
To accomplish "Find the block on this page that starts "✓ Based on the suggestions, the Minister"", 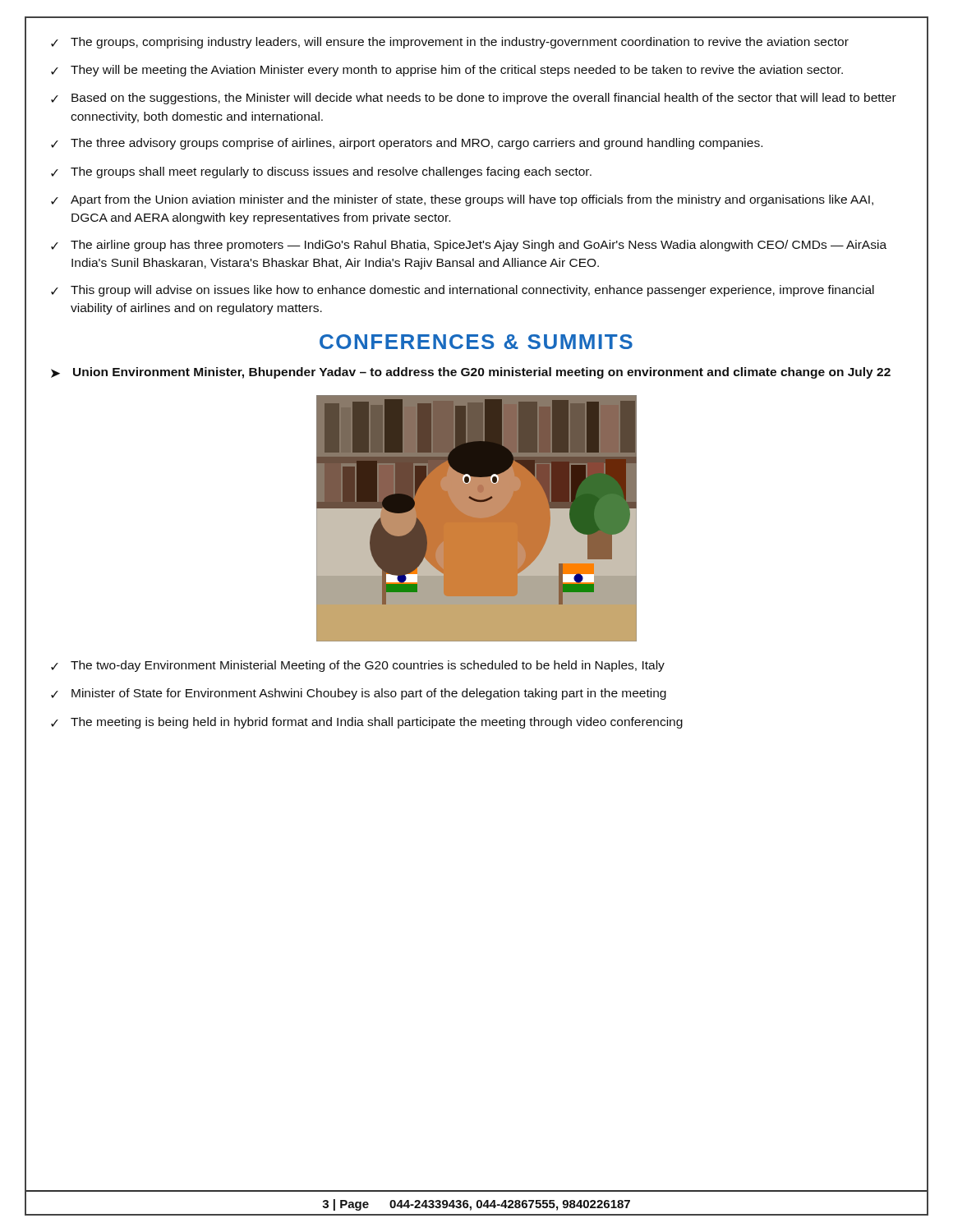I will click(476, 107).
